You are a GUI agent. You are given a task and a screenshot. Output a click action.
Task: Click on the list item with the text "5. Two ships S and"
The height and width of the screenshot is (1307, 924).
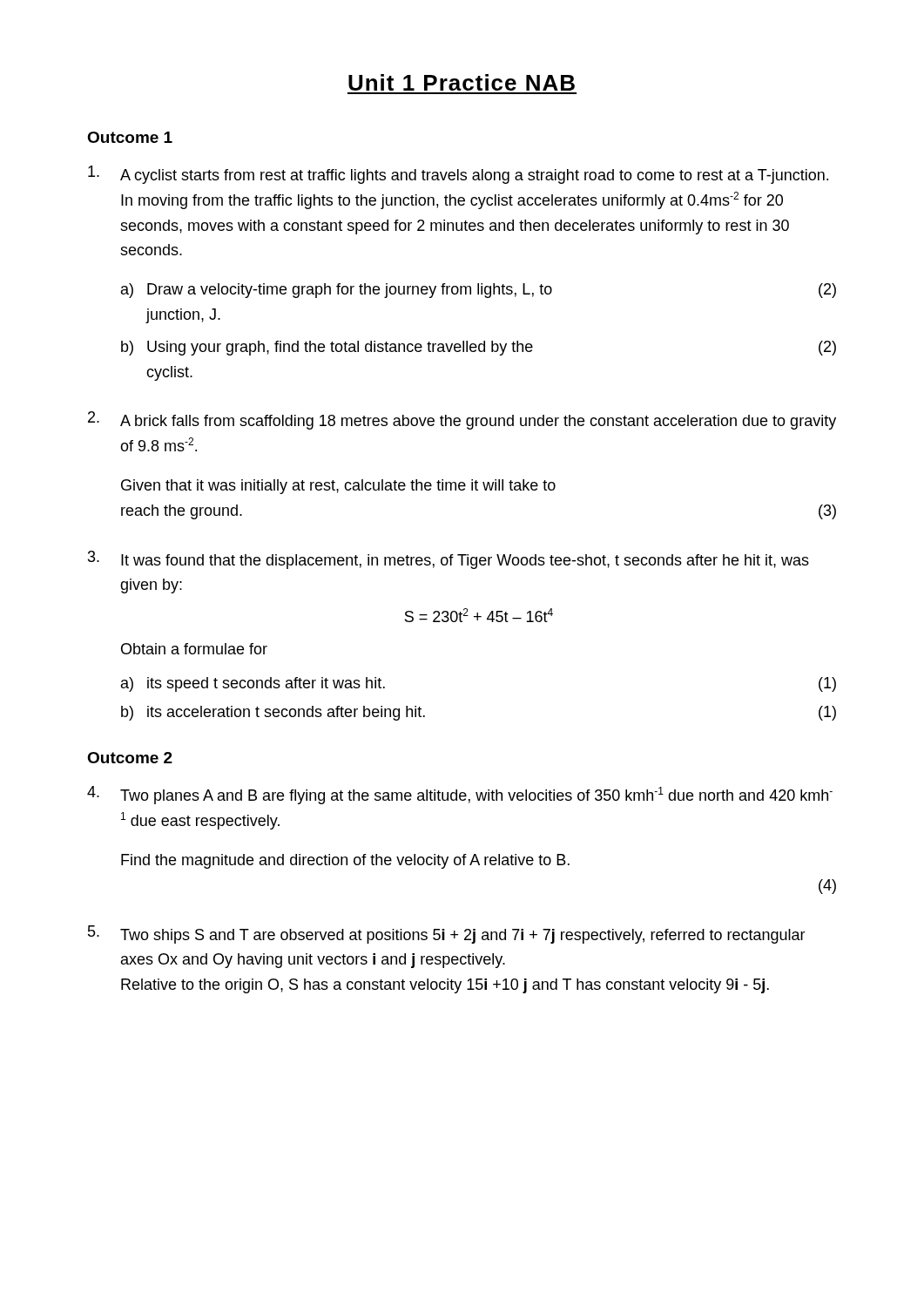point(462,960)
